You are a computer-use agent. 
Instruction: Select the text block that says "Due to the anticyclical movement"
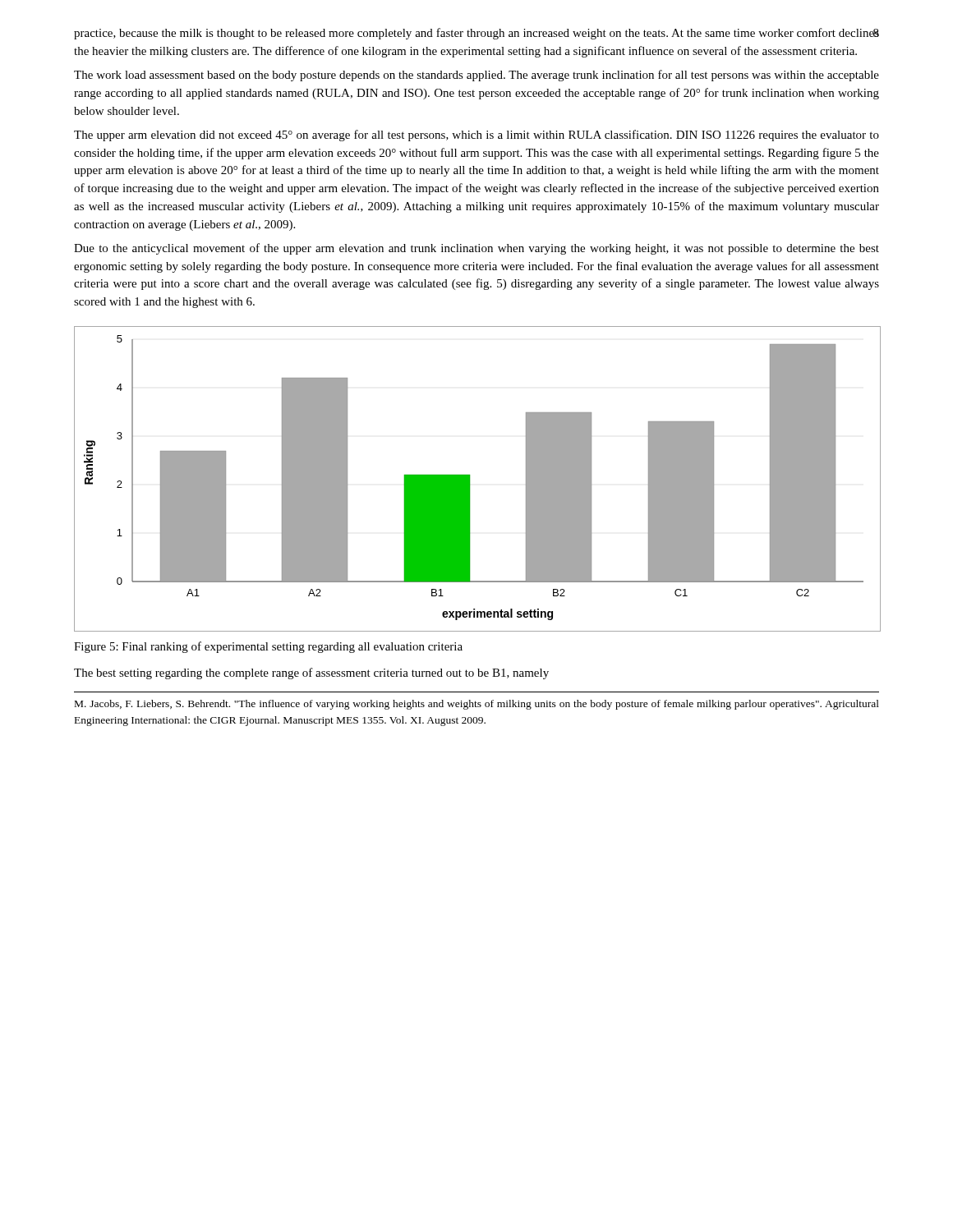point(476,275)
